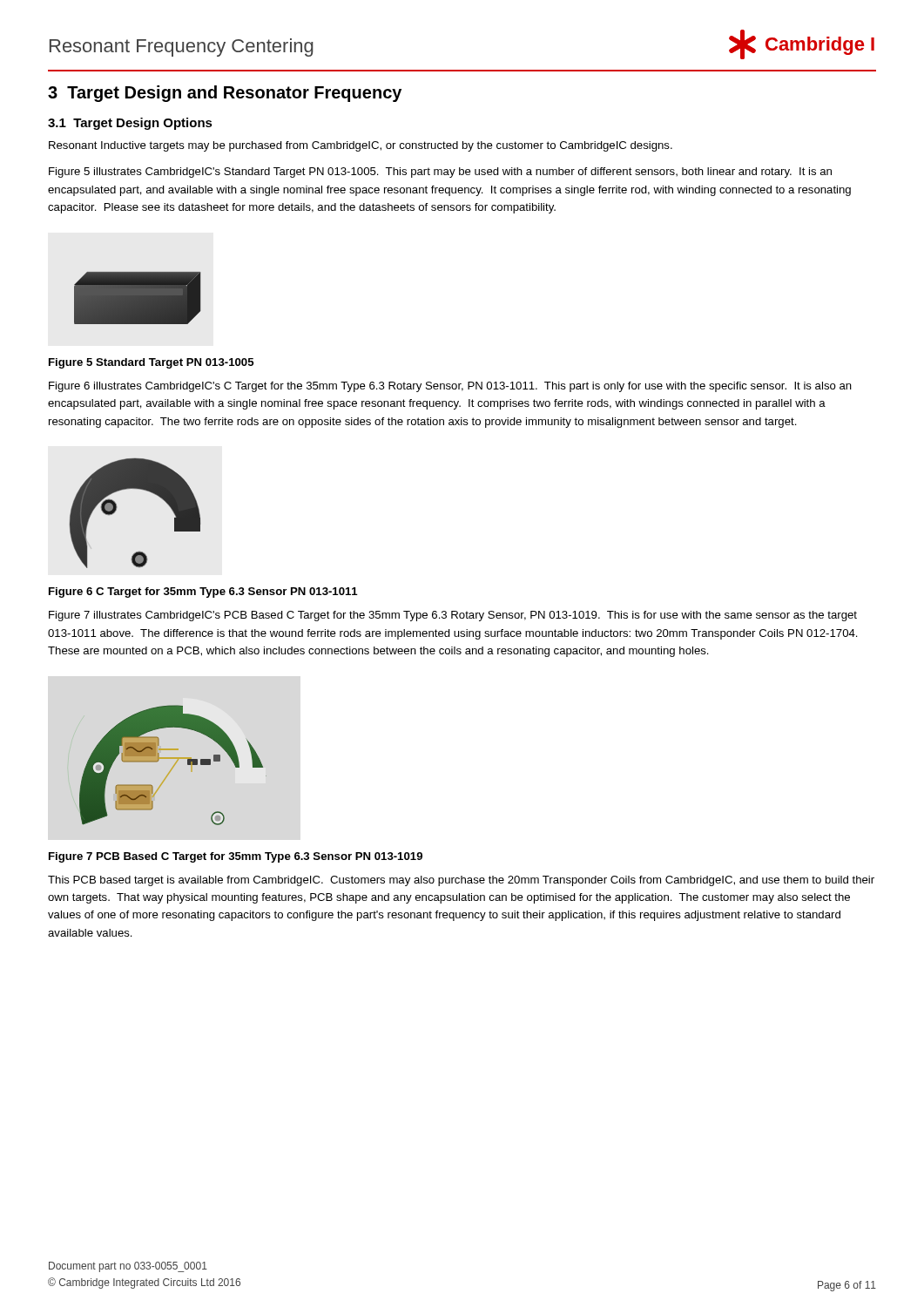Select the text block with the text "Figure 7 illustrates CambridgeIC's"
Image resolution: width=924 pixels, height=1307 pixels.
[x=455, y=633]
